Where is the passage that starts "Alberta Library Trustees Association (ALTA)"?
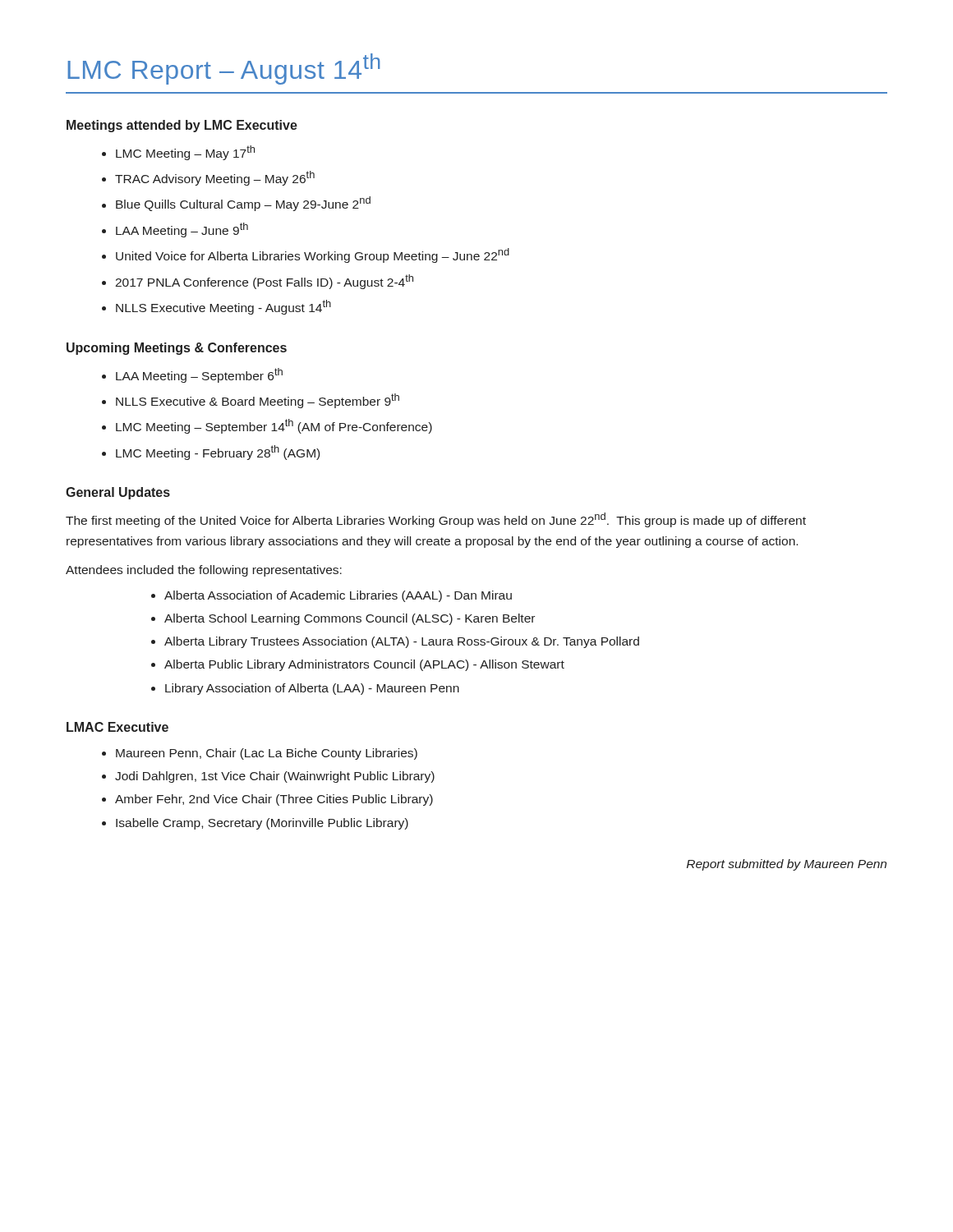 coord(402,641)
